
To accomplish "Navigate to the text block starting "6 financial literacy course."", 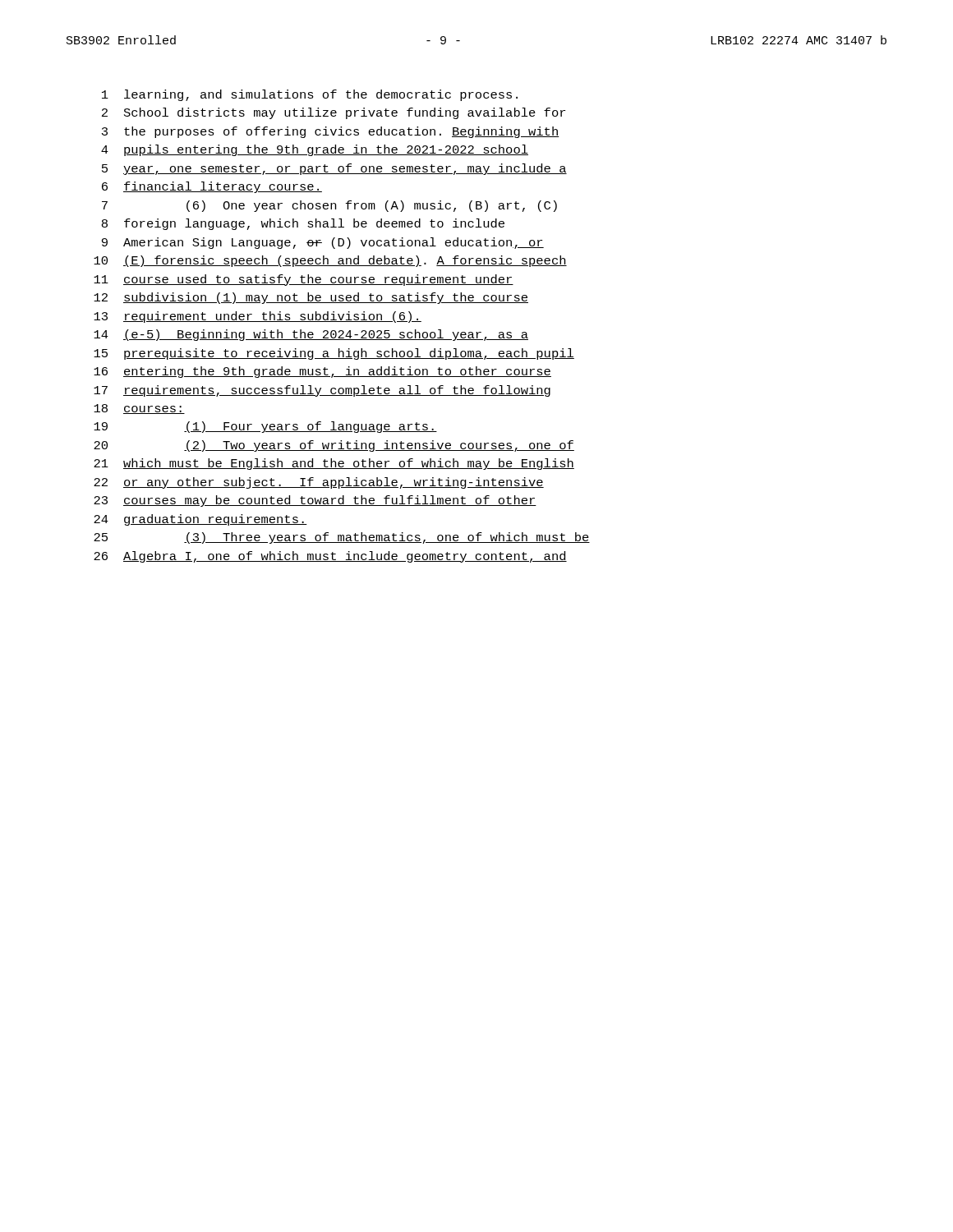I will pyautogui.click(x=212, y=187).
